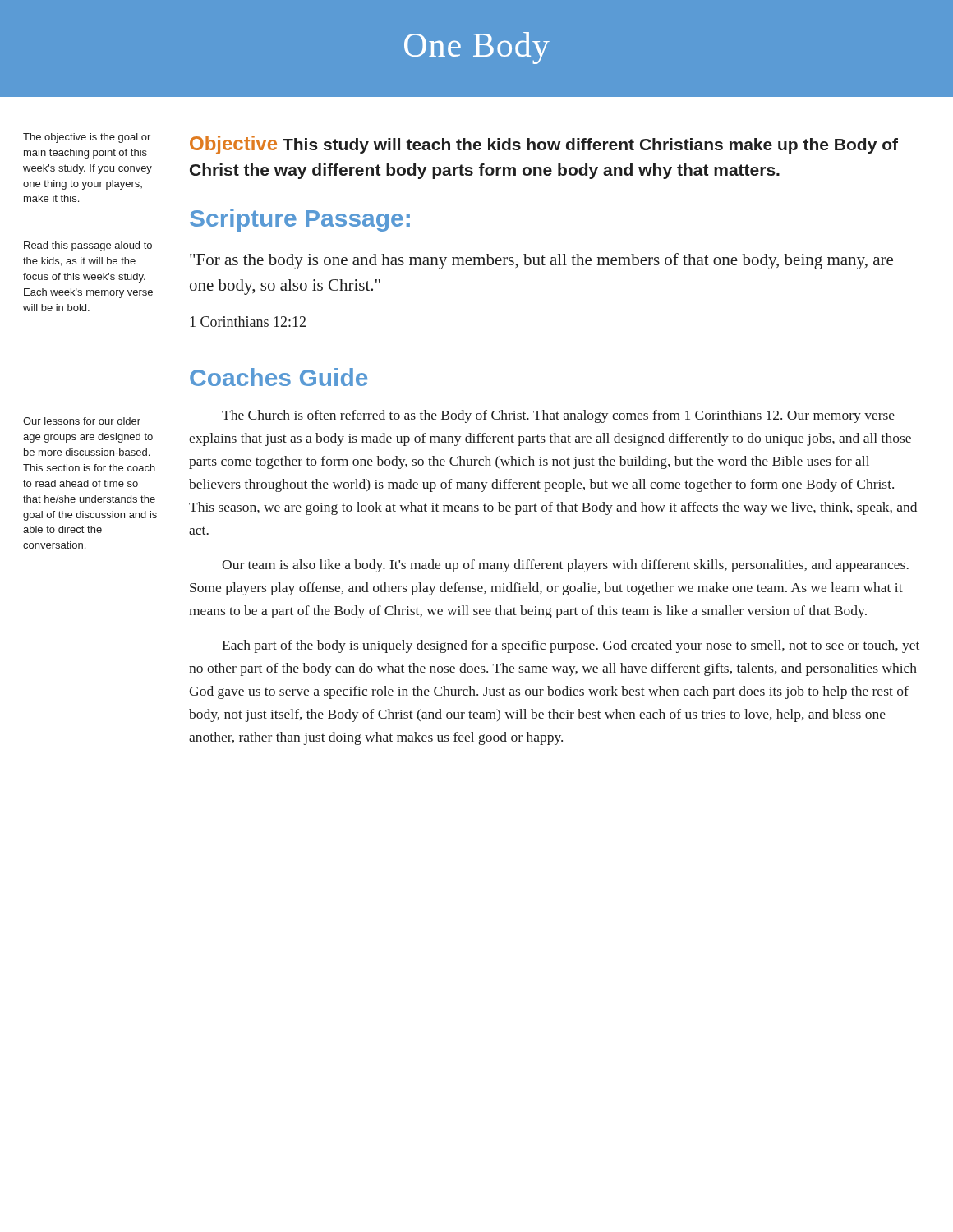Screen dimensions: 1232x953
Task: Navigate to the region starting "1 Corinthians 12:12"
Action: coord(248,322)
